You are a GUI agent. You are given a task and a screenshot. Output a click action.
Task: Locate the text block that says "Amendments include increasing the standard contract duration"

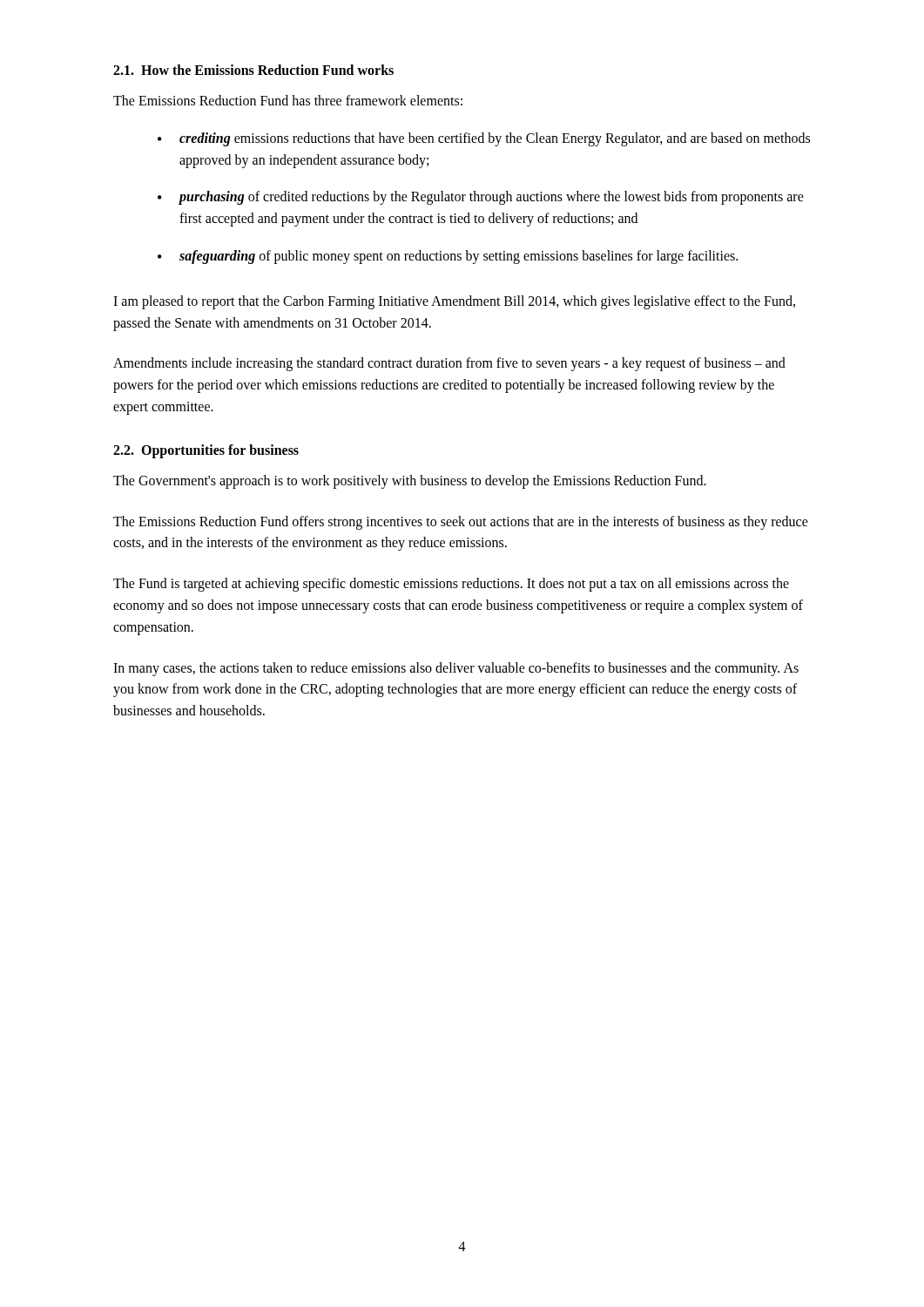click(449, 385)
